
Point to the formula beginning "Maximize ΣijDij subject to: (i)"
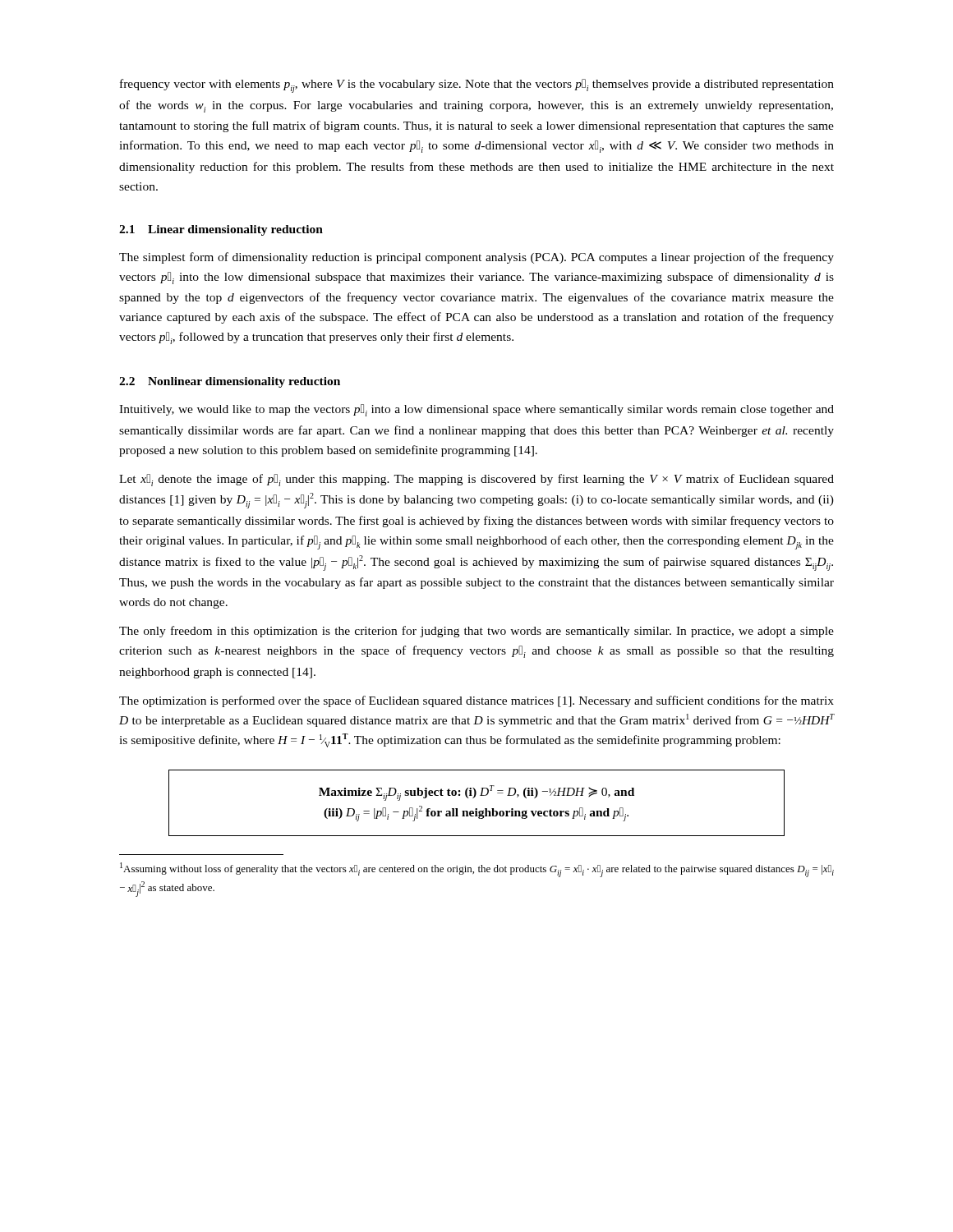[x=476, y=802]
